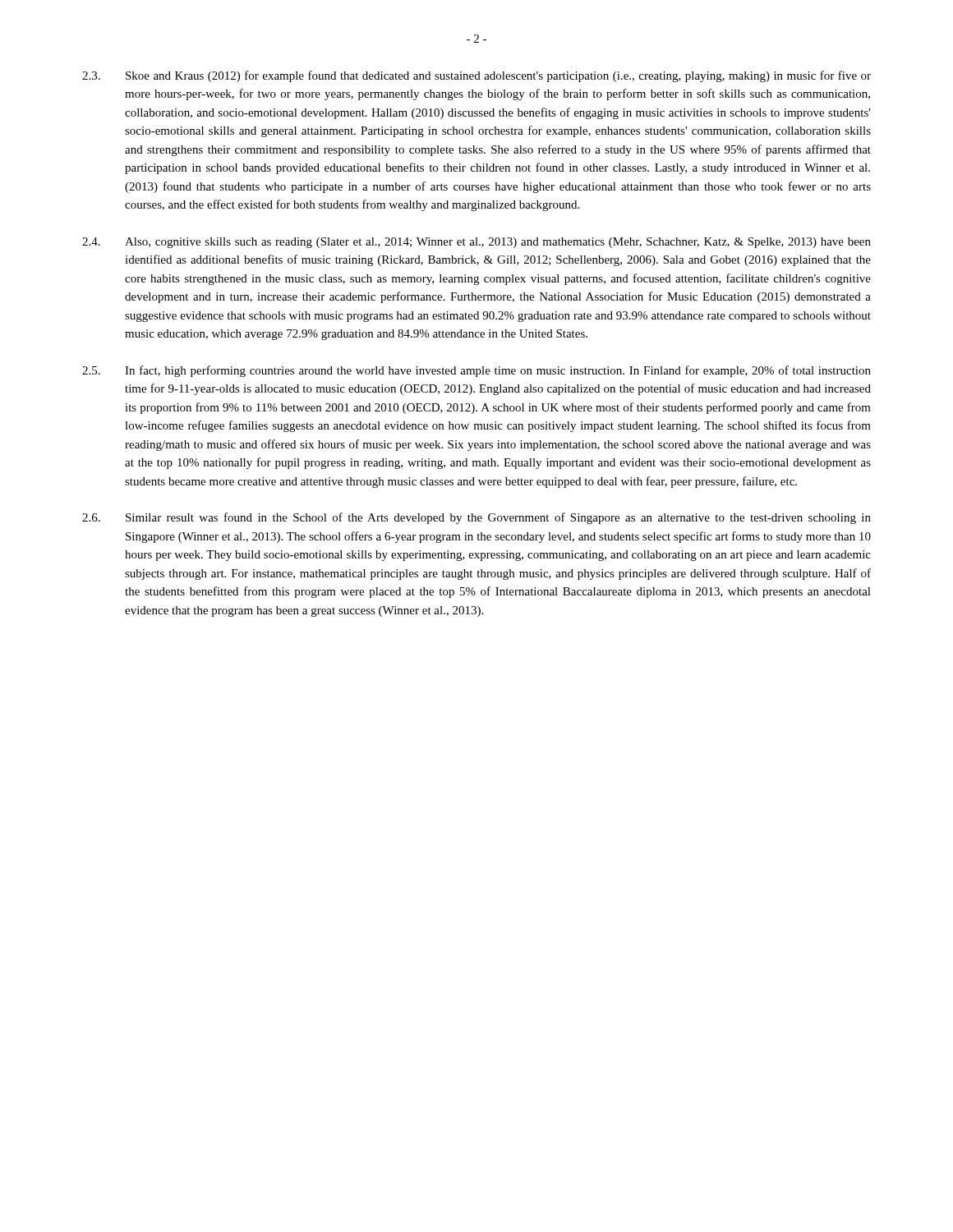The height and width of the screenshot is (1232, 953).
Task: Navigate to the region starting "2.6. Similar result was found"
Action: (476, 564)
